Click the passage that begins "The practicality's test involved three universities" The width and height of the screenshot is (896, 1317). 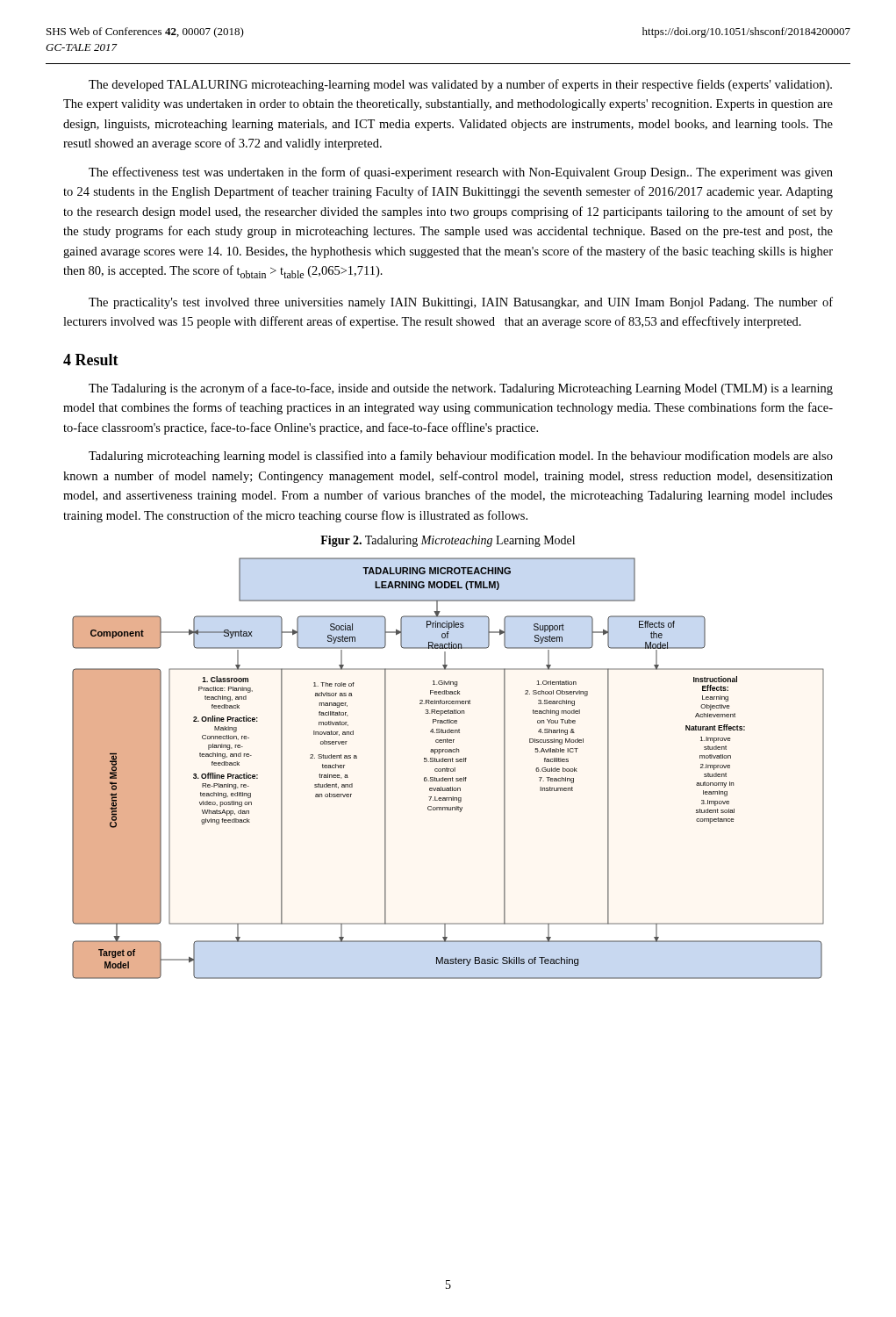click(448, 312)
